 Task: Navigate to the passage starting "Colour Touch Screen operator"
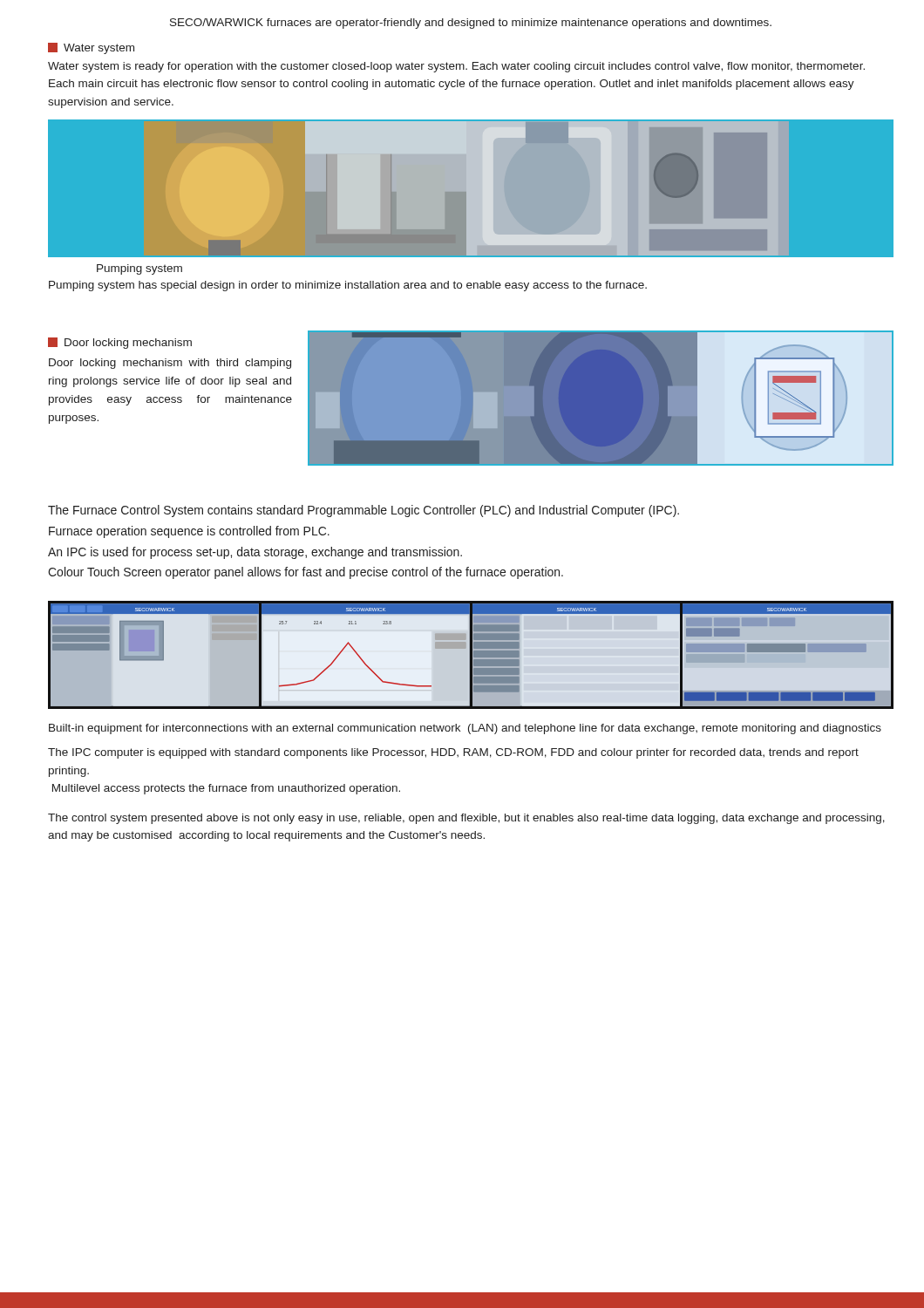306,572
